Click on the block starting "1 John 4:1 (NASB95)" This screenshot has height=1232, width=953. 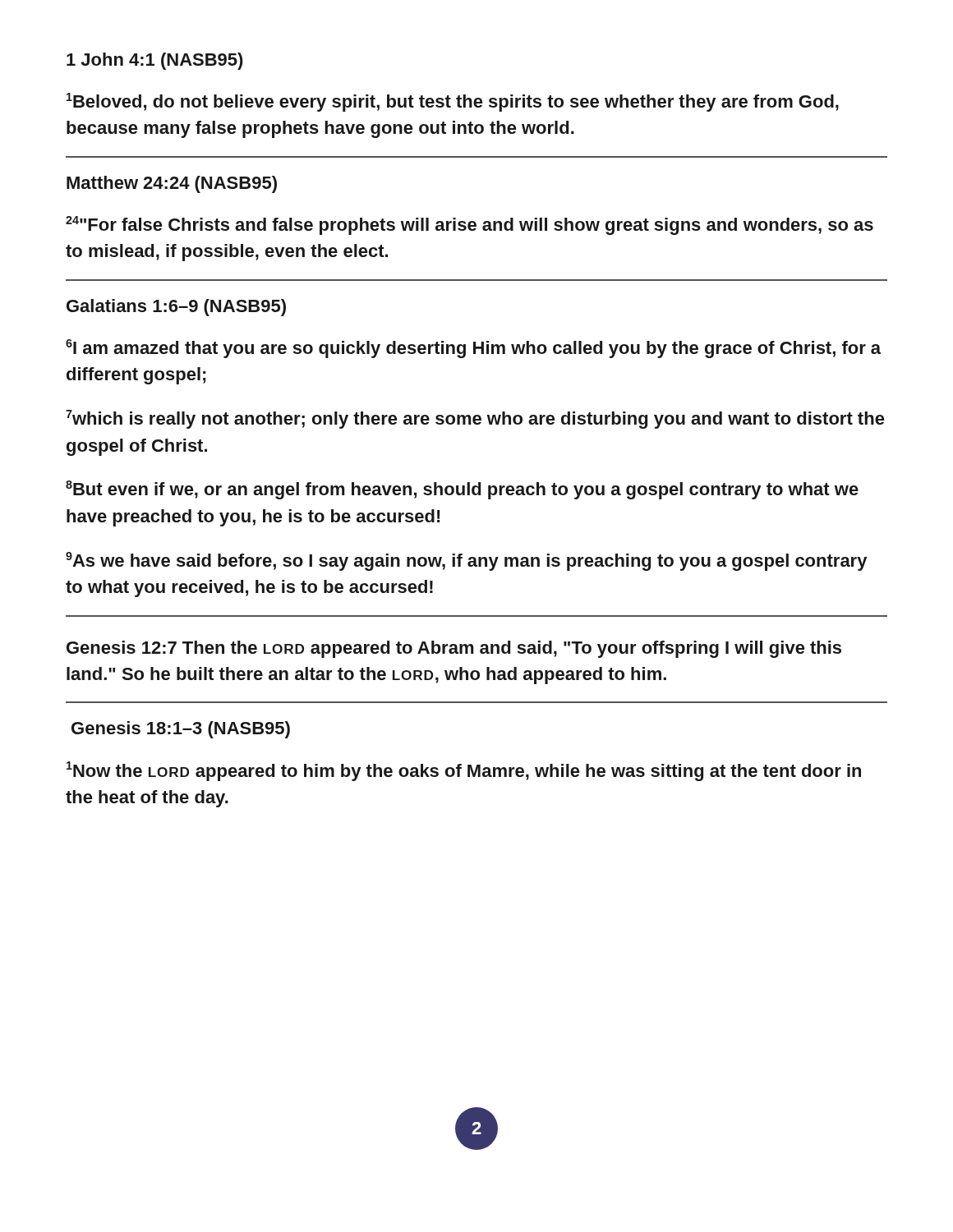(x=155, y=61)
